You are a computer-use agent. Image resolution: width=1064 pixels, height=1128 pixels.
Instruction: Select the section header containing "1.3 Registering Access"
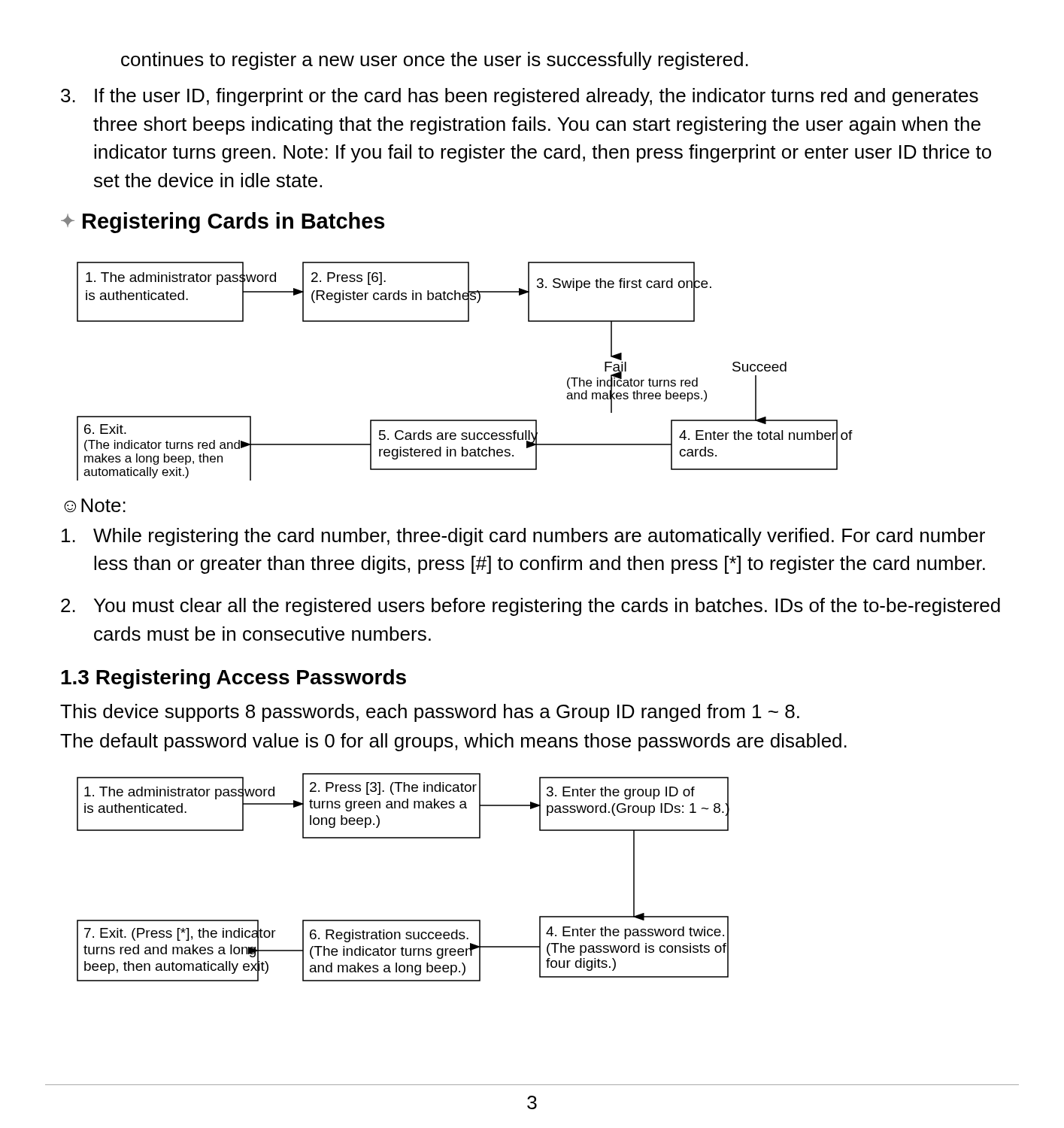click(234, 677)
